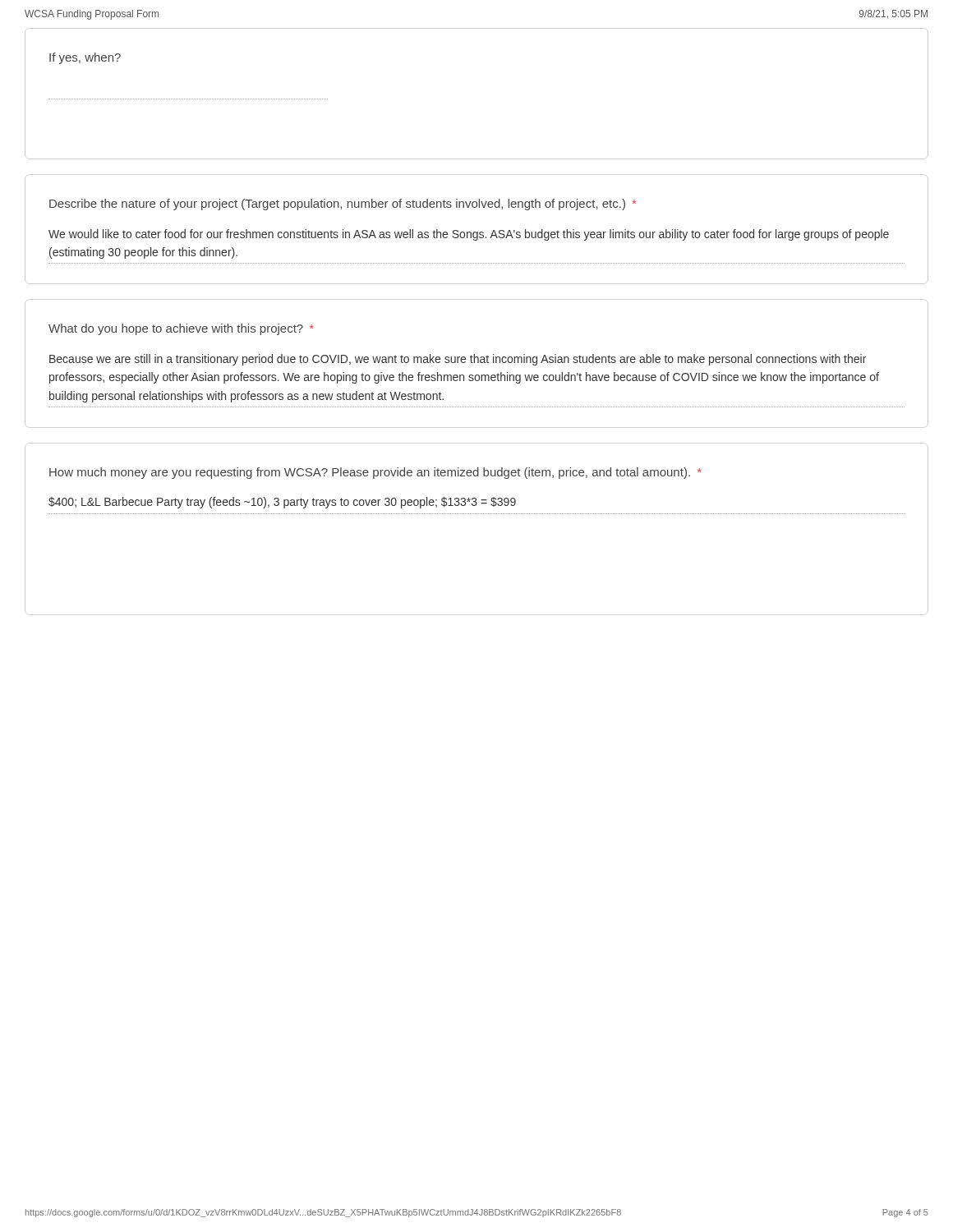Locate the element starting "How much money are you requesting"

click(476, 489)
